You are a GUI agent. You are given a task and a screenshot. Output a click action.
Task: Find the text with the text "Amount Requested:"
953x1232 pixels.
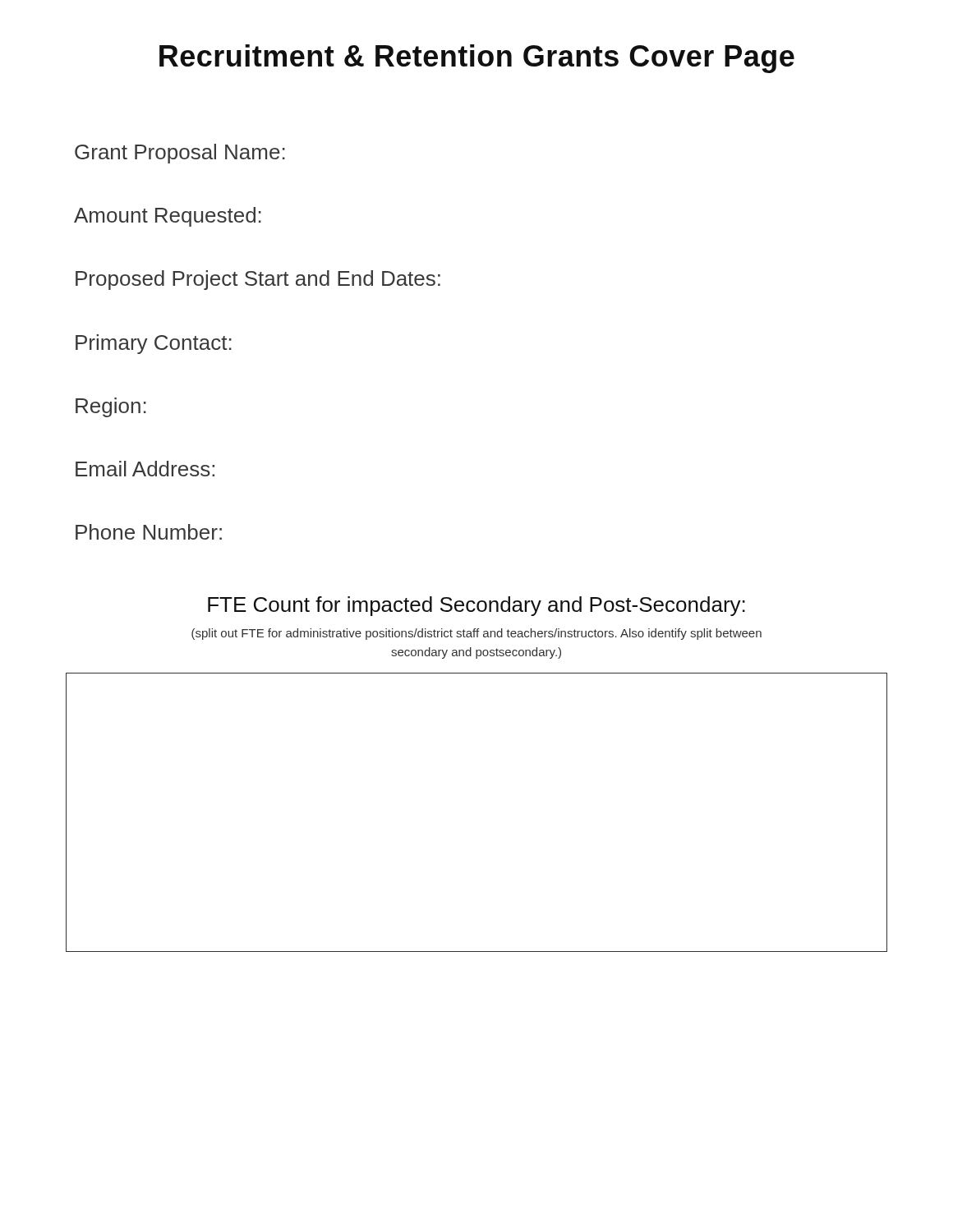click(168, 215)
